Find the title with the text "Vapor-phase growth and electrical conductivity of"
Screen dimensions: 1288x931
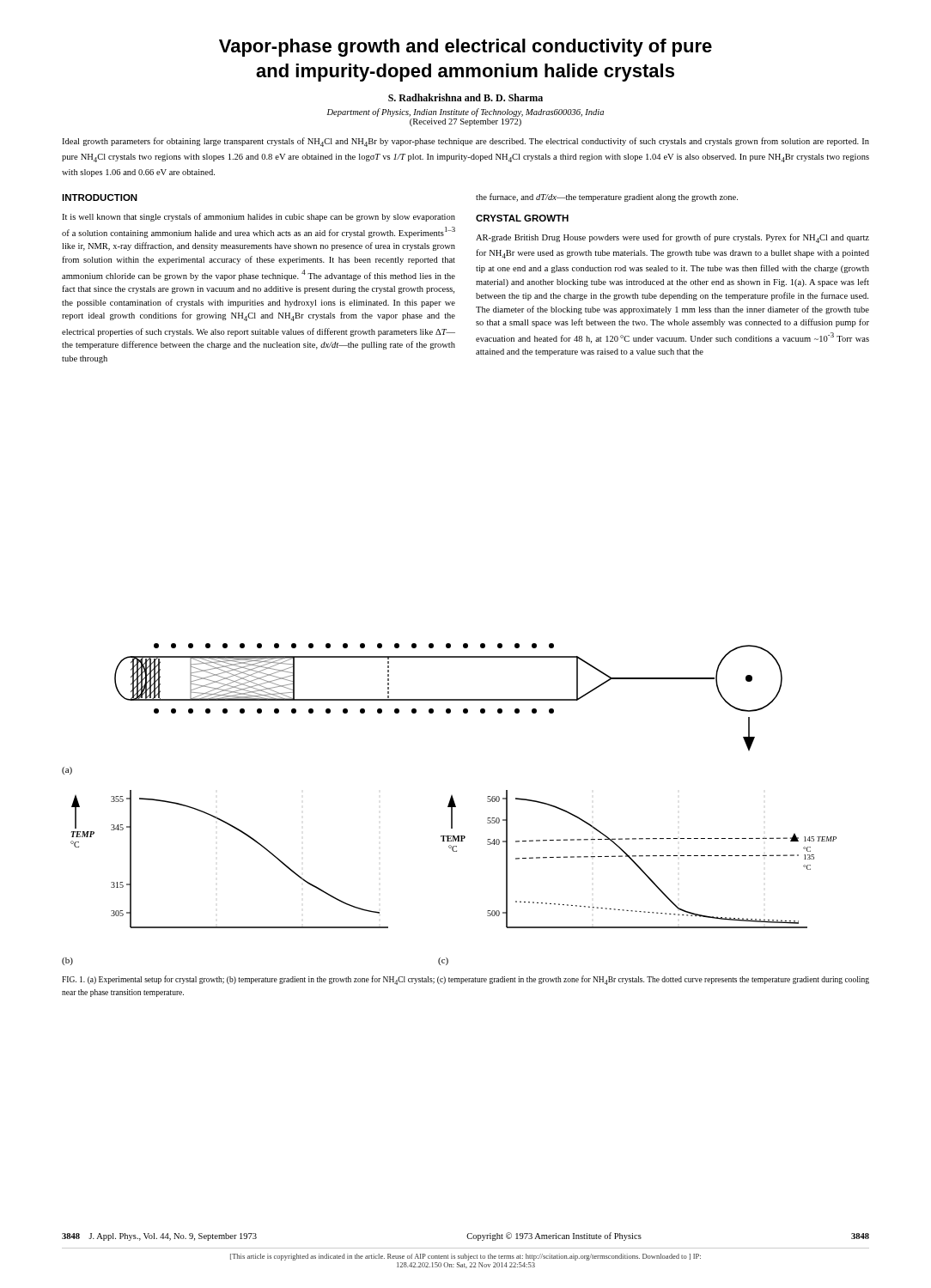click(x=466, y=59)
